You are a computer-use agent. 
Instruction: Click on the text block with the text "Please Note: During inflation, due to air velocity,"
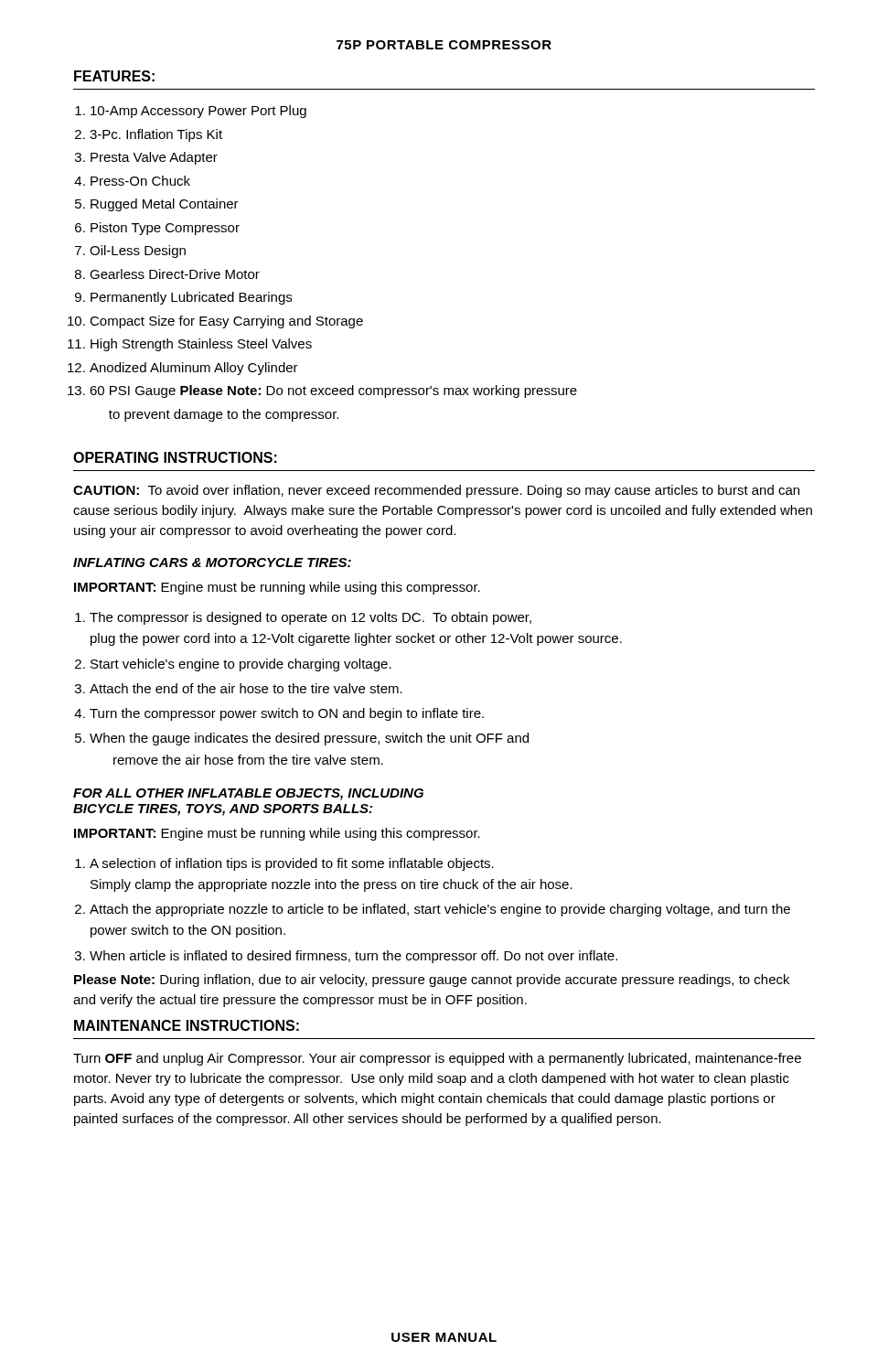[x=431, y=989]
